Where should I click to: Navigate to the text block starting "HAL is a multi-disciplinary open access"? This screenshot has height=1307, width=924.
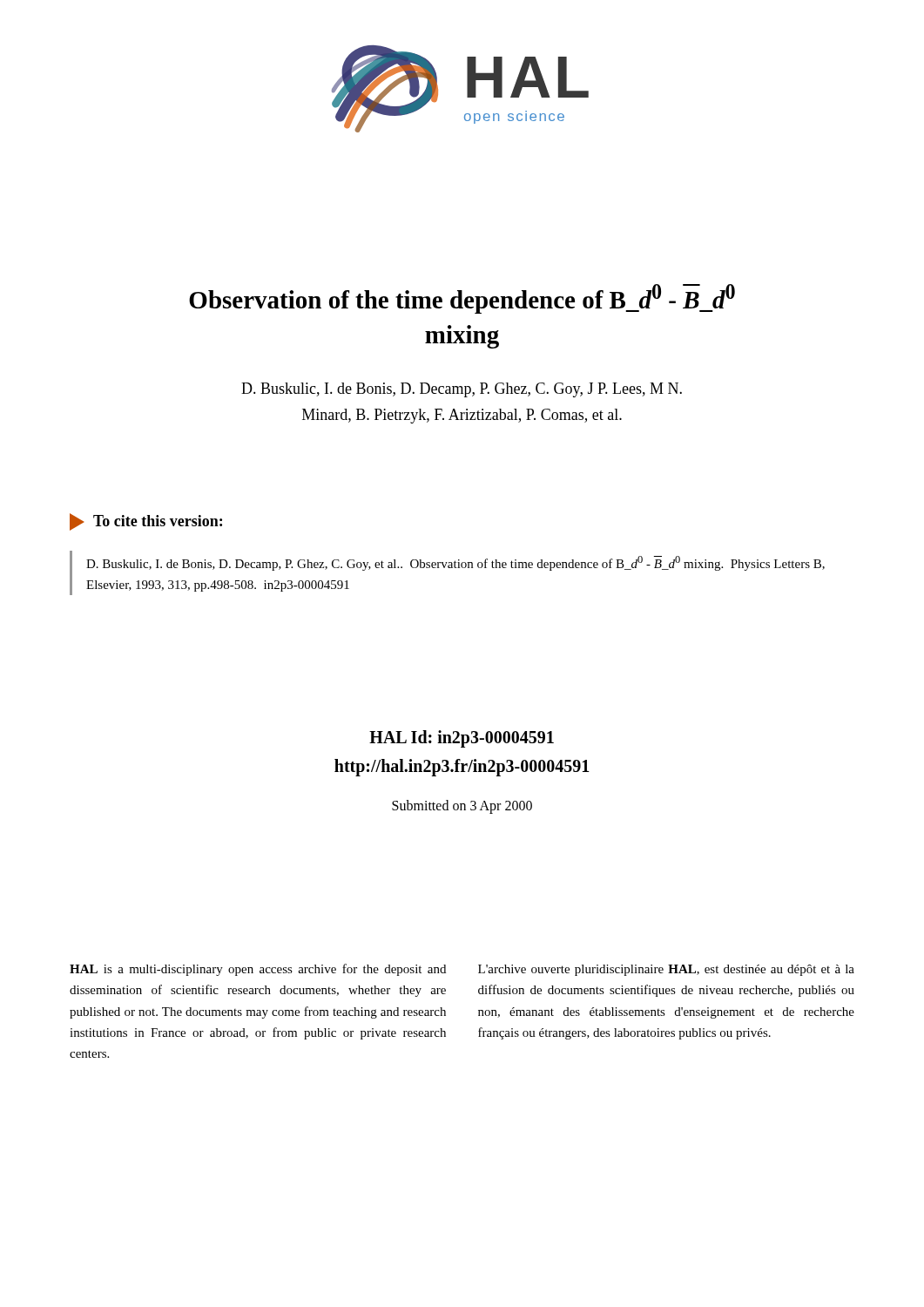pos(258,1011)
